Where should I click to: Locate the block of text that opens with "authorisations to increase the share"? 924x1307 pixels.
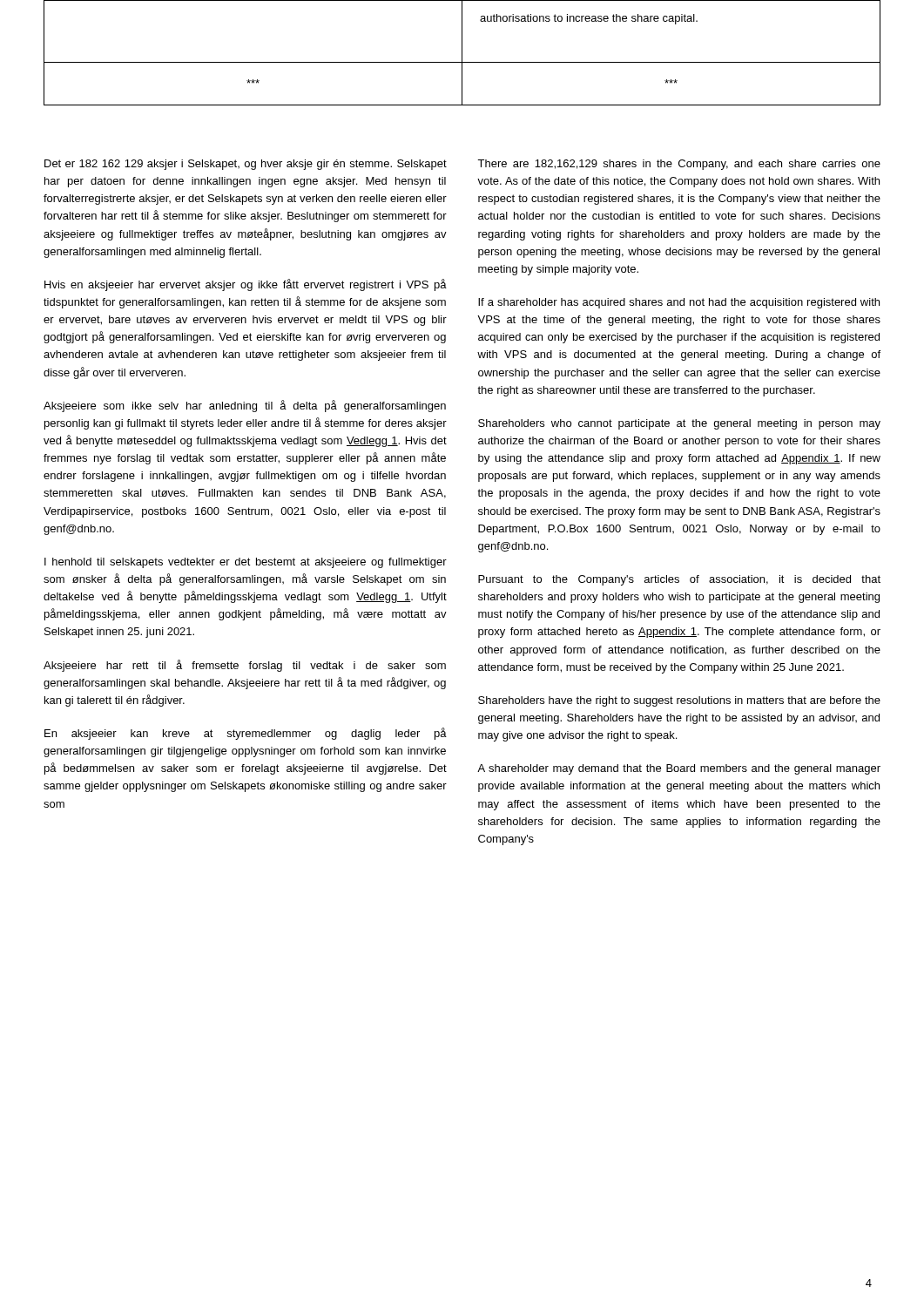589,18
